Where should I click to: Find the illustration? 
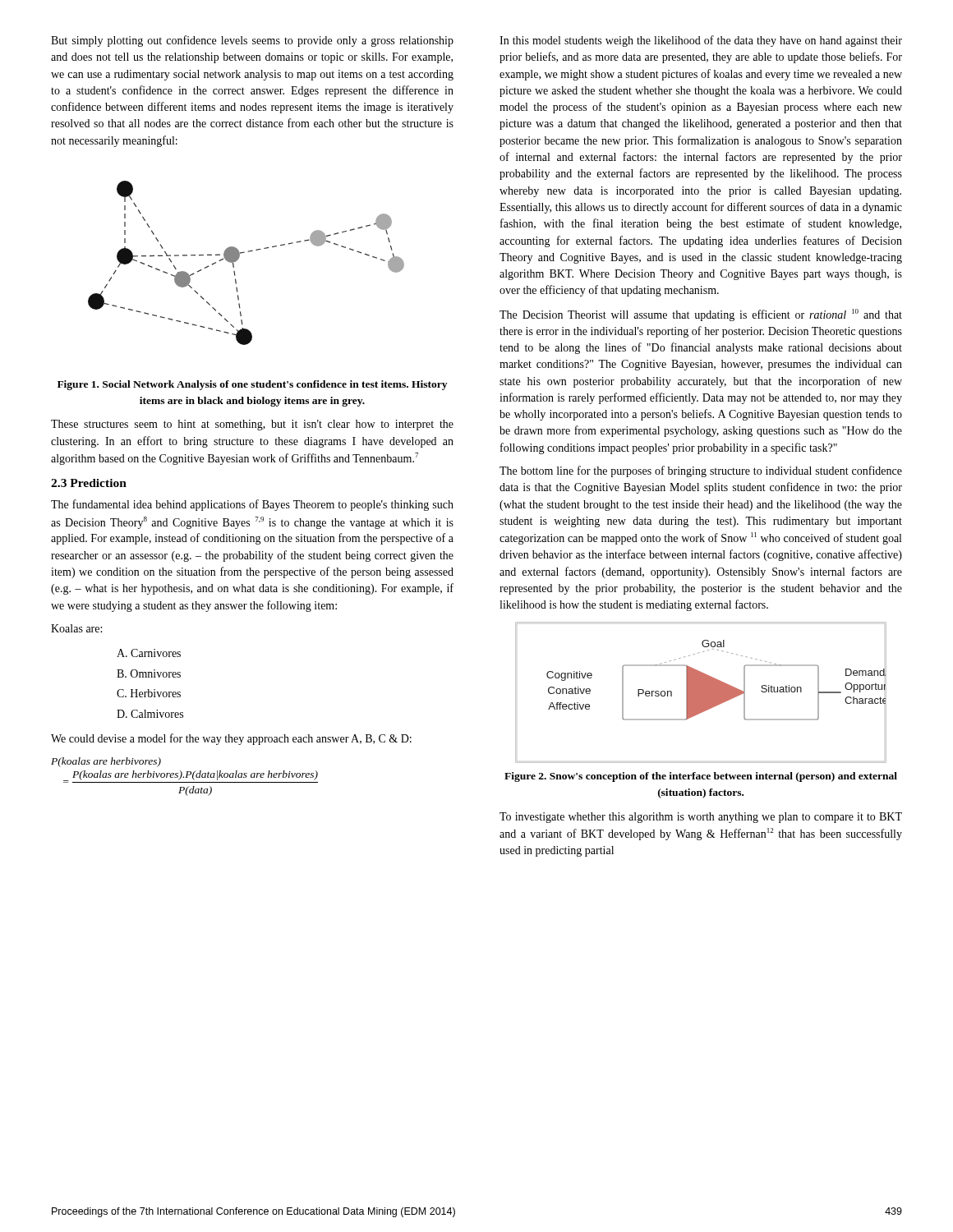[x=252, y=265]
